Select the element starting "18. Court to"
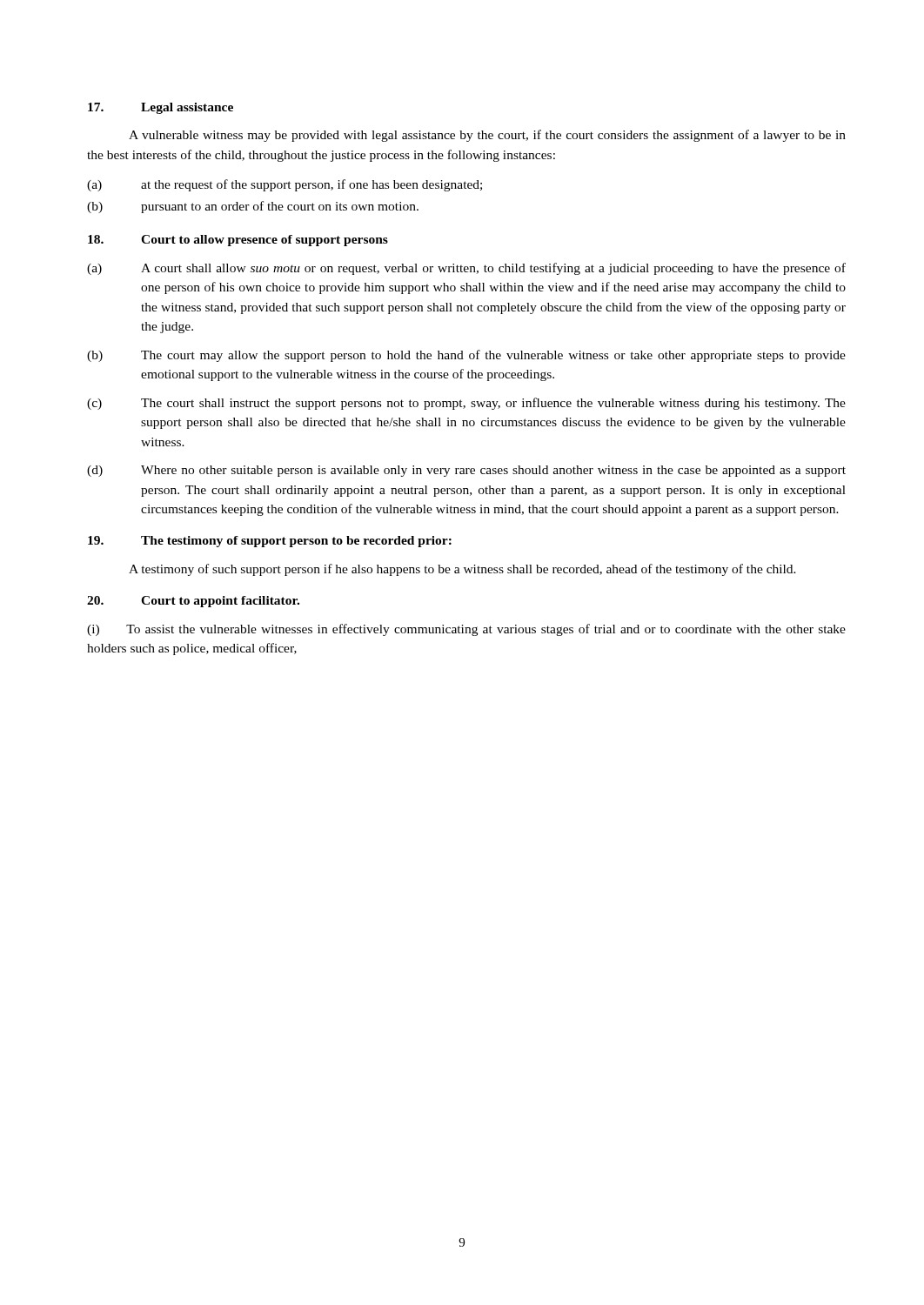The image size is (924, 1305). (237, 240)
